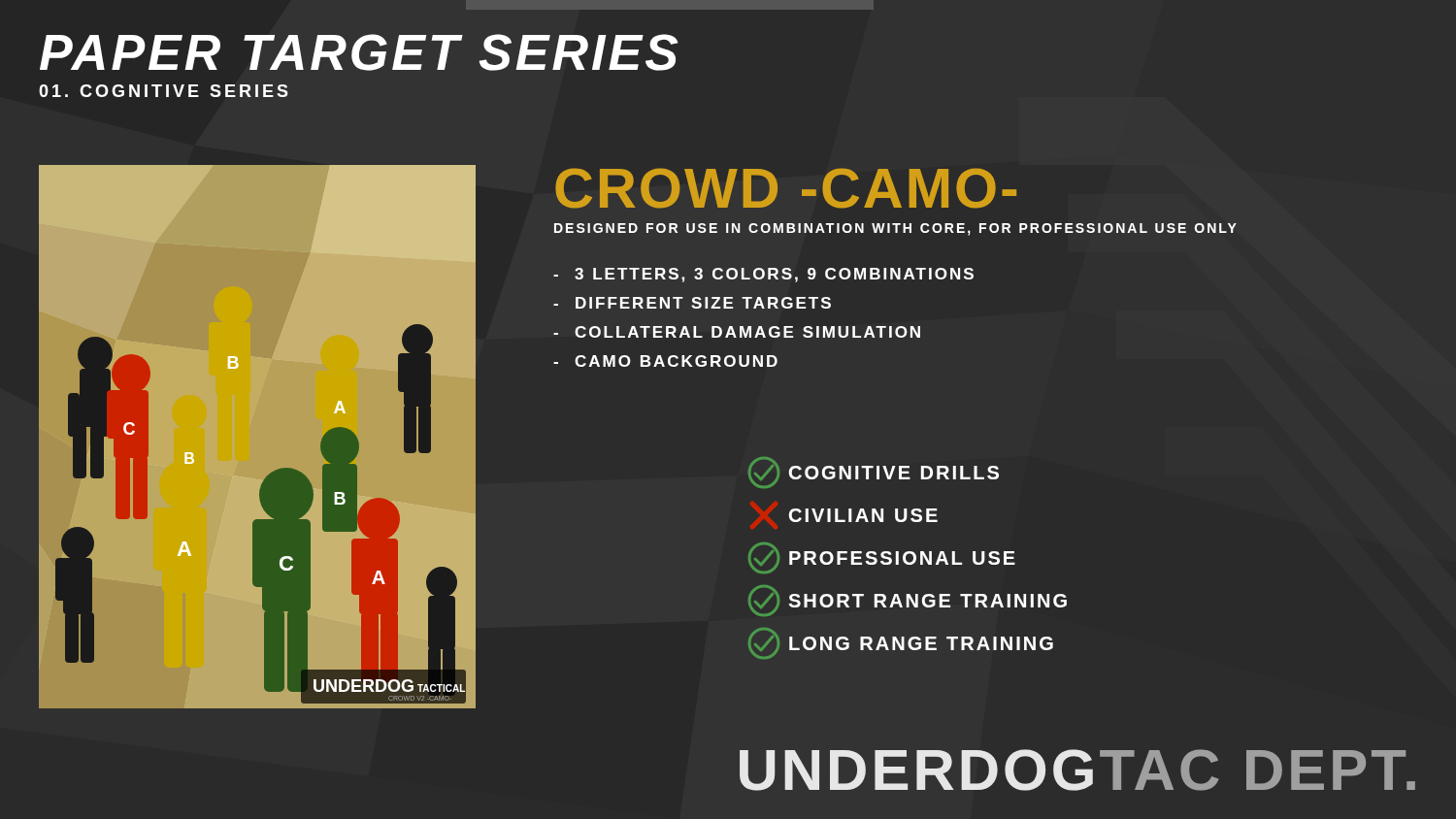This screenshot has height=819, width=1456.
Task: Point to the text starting "-CAMO BACKGROUND"
Action: tap(667, 362)
